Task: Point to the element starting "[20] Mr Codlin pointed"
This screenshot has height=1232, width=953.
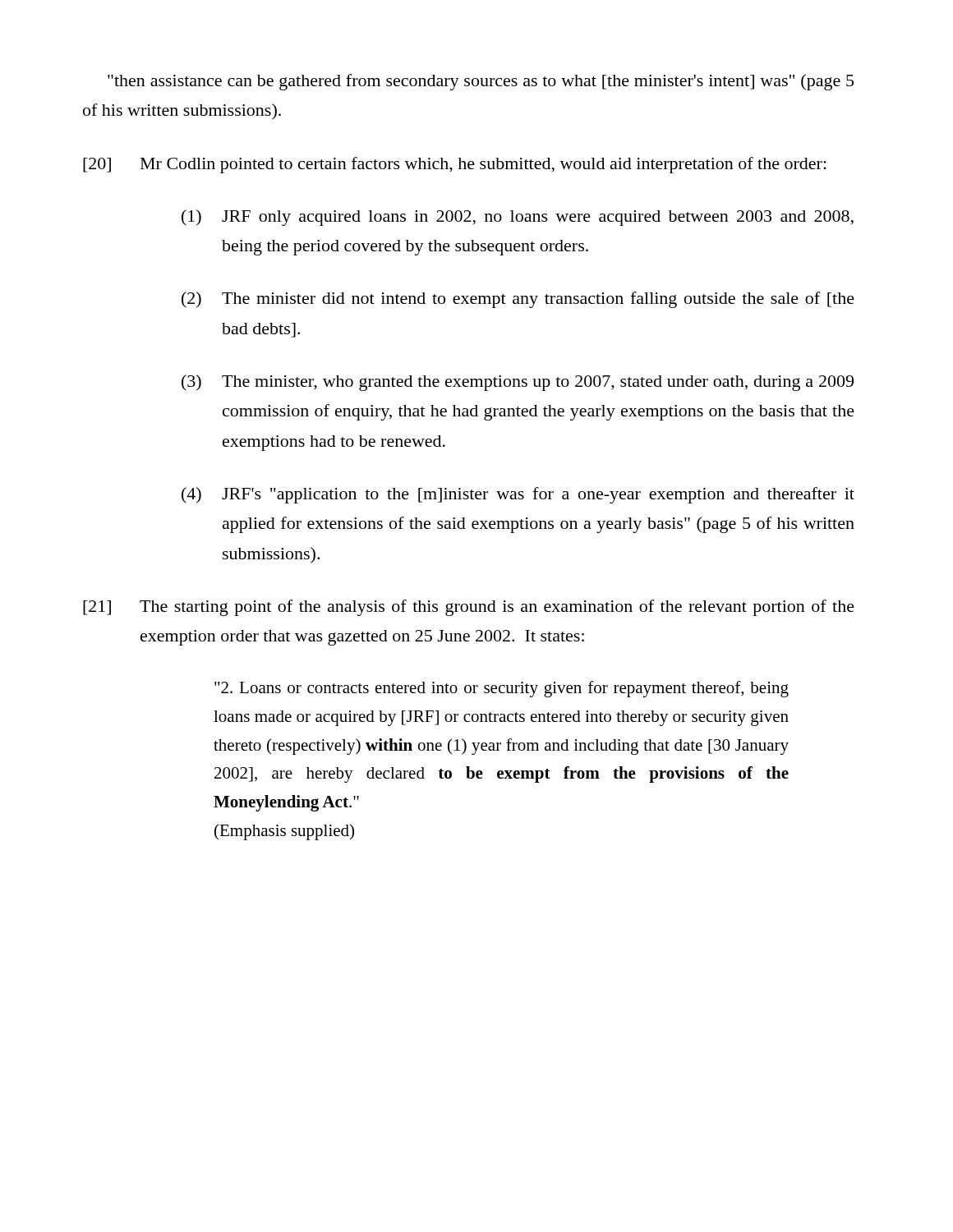Action: 468,163
